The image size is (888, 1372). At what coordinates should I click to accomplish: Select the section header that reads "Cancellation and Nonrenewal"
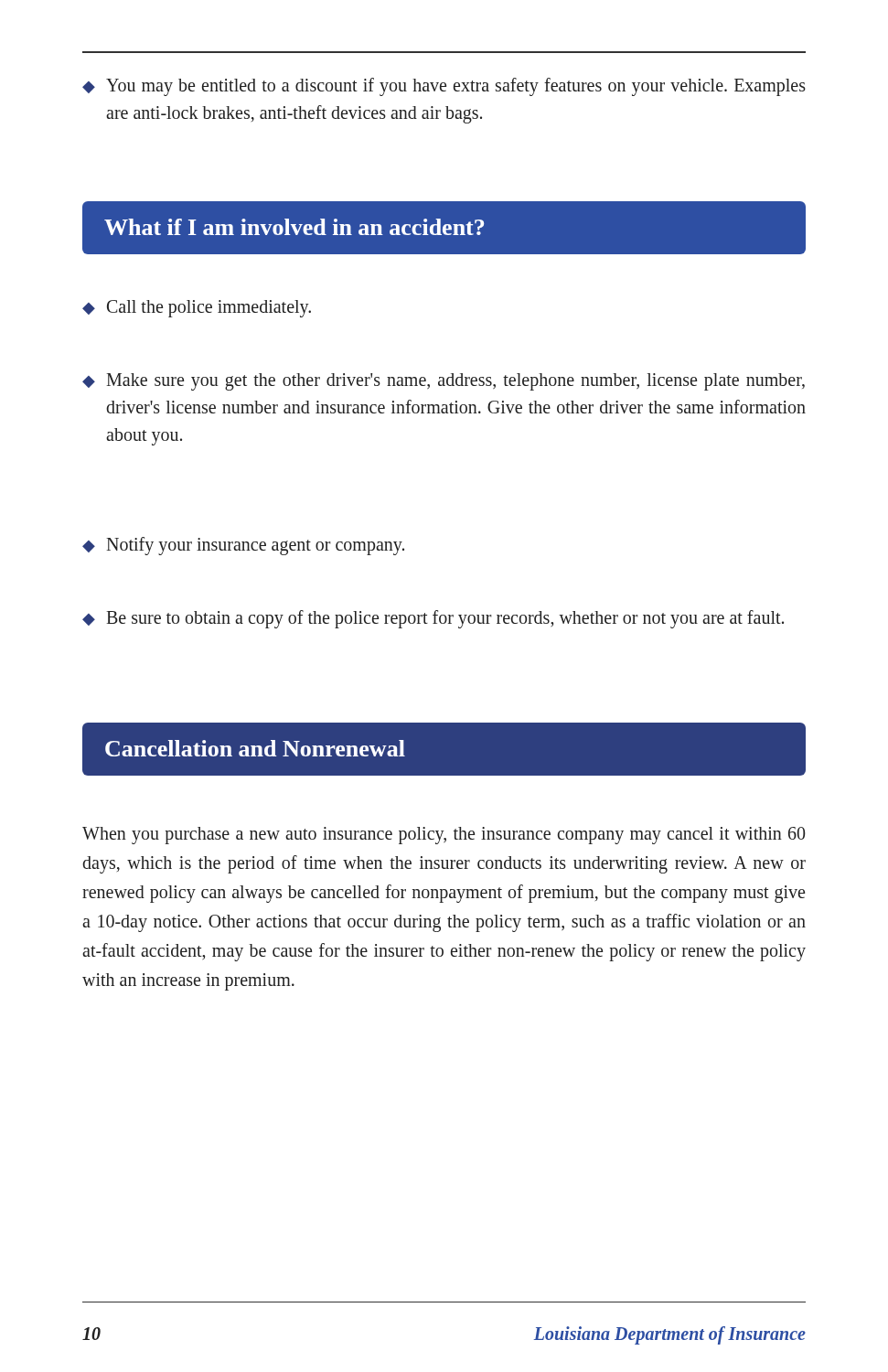point(85,724)
